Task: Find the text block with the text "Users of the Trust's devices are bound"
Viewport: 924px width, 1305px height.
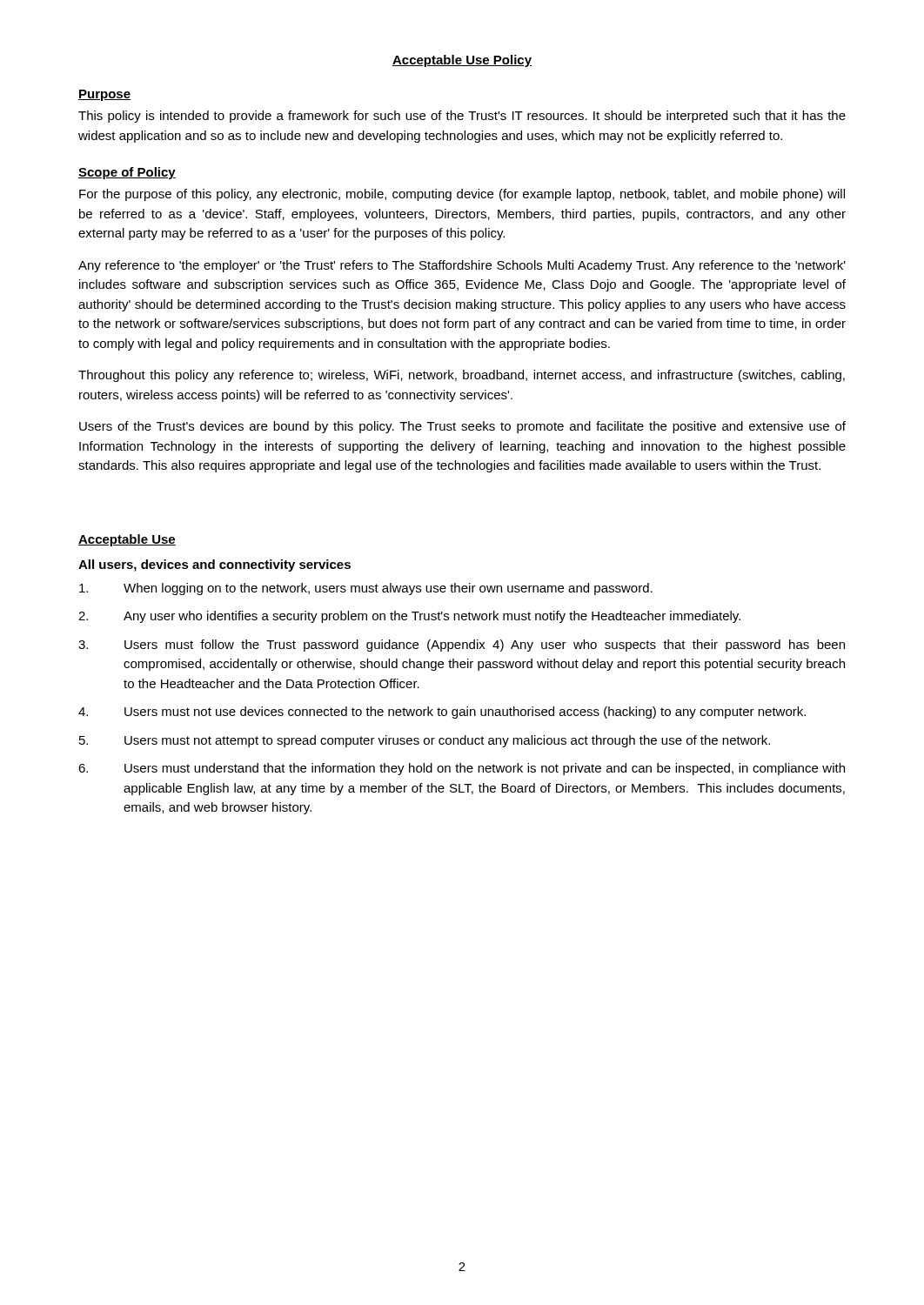Action: tap(462, 445)
